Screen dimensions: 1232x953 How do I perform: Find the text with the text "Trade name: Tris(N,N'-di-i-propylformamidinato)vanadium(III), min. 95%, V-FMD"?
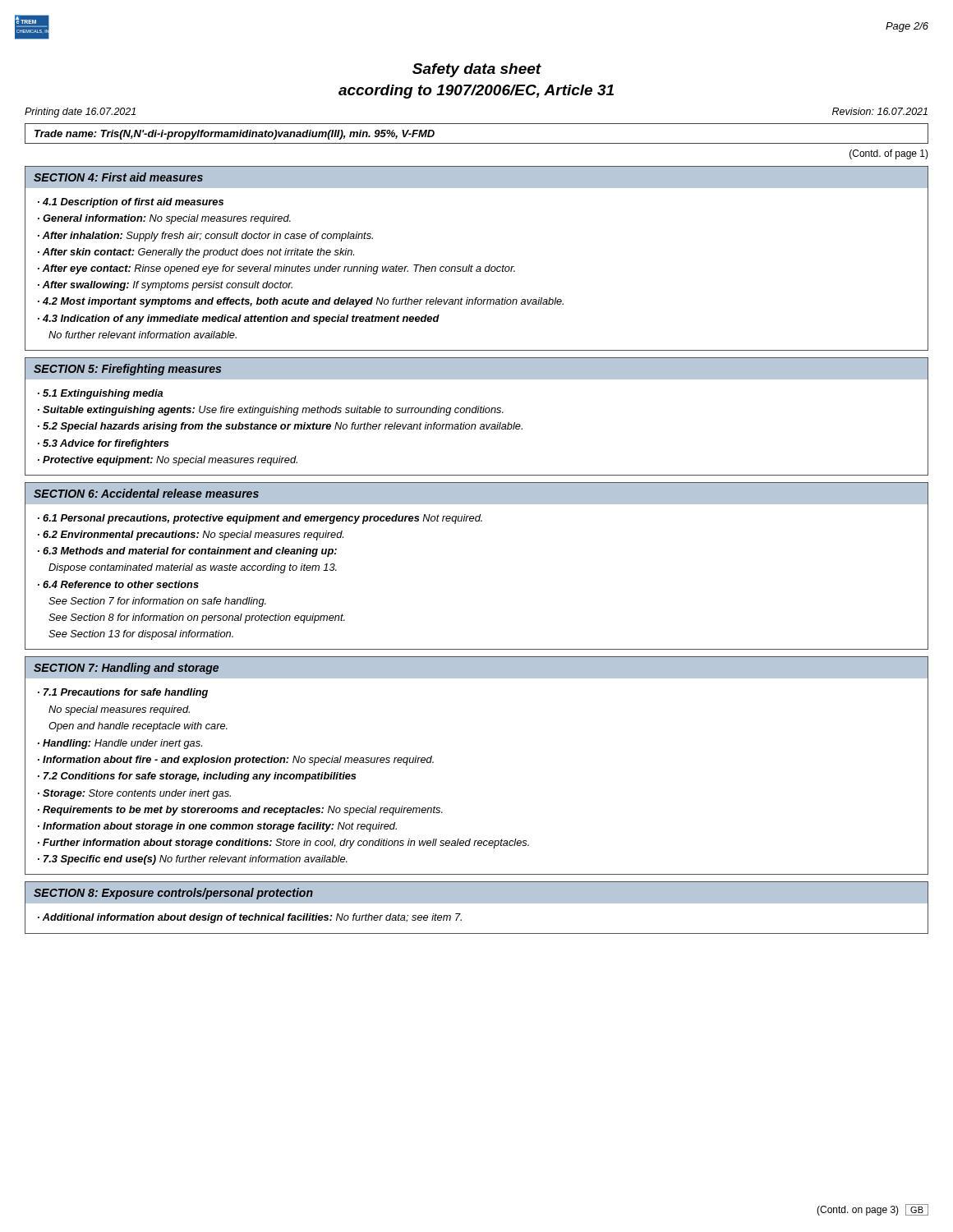pyautogui.click(x=234, y=134)
